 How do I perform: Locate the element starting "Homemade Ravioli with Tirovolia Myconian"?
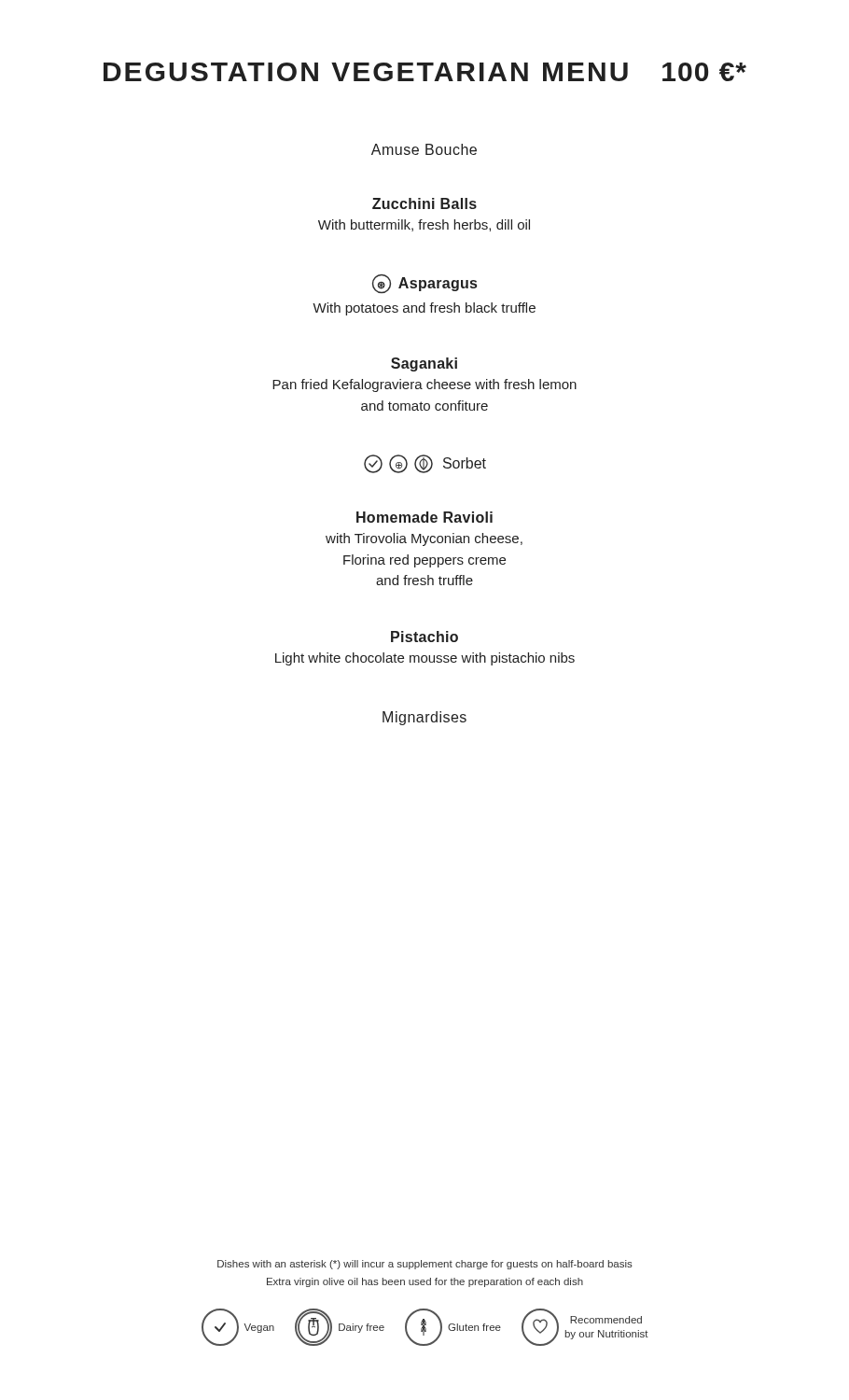(424, 550)
